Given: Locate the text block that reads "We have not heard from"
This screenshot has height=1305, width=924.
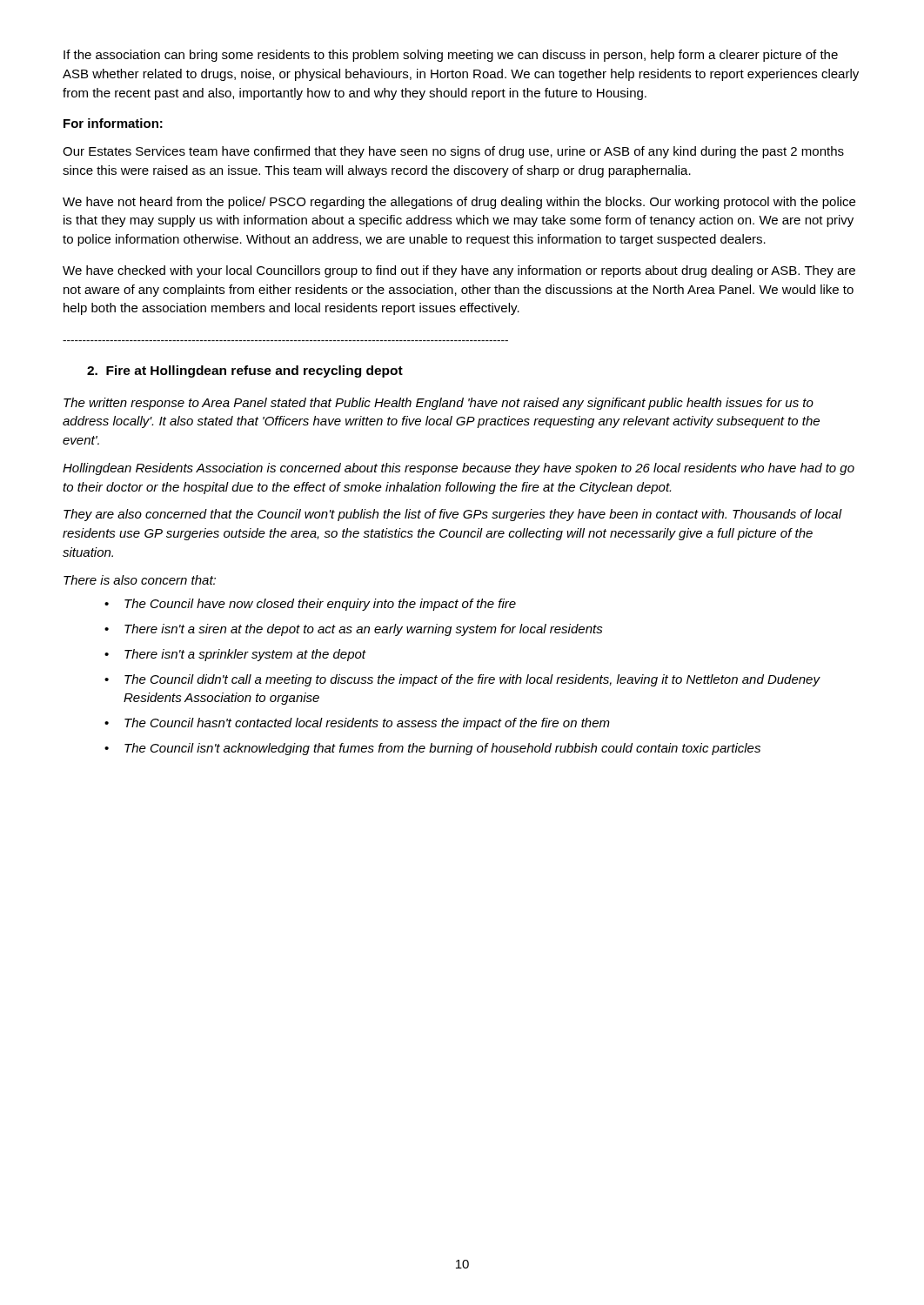Looking at the screenshot, I should 459,220.
